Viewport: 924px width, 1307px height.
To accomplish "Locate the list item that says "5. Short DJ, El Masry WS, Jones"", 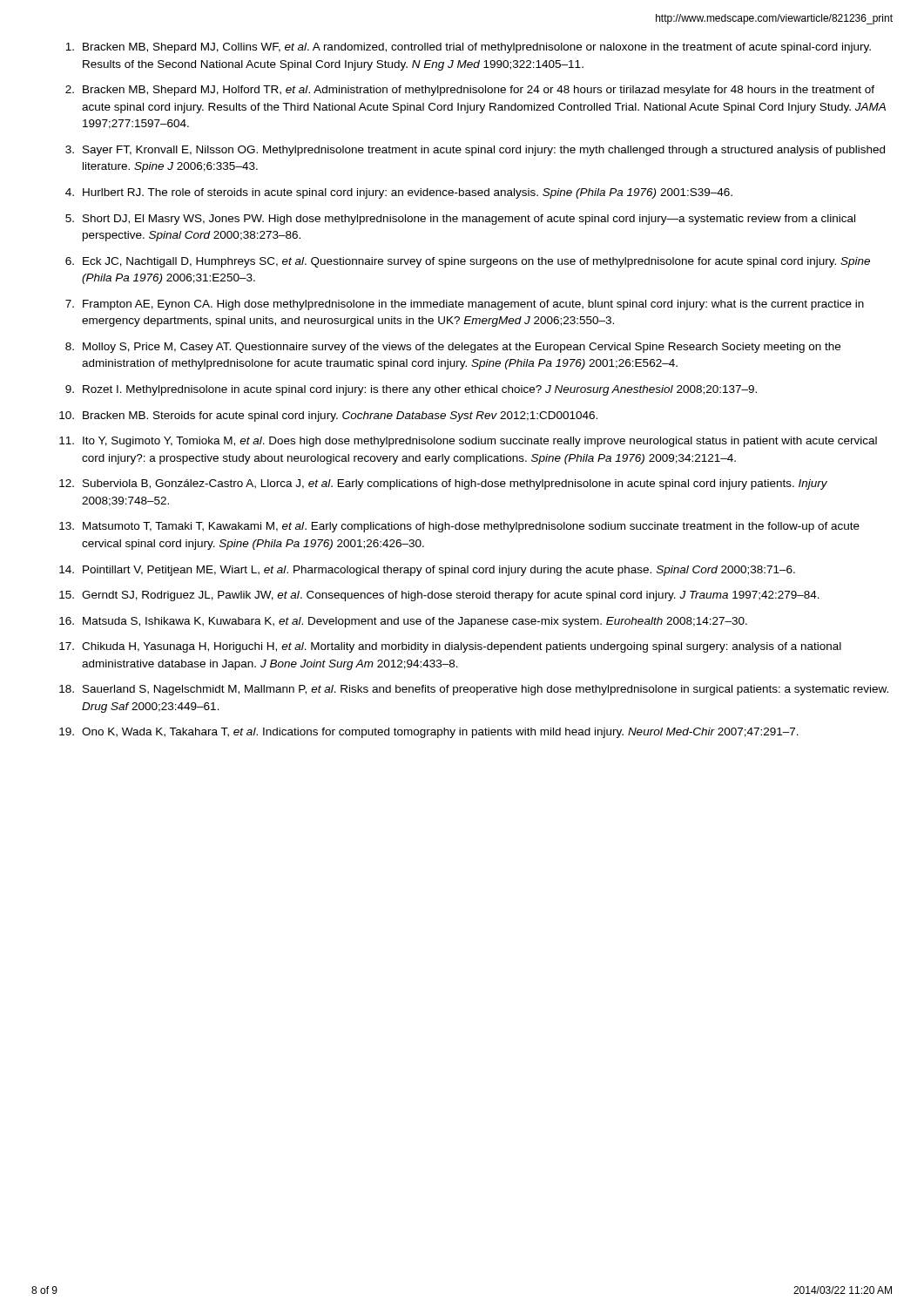I will (x=470, y=227).
